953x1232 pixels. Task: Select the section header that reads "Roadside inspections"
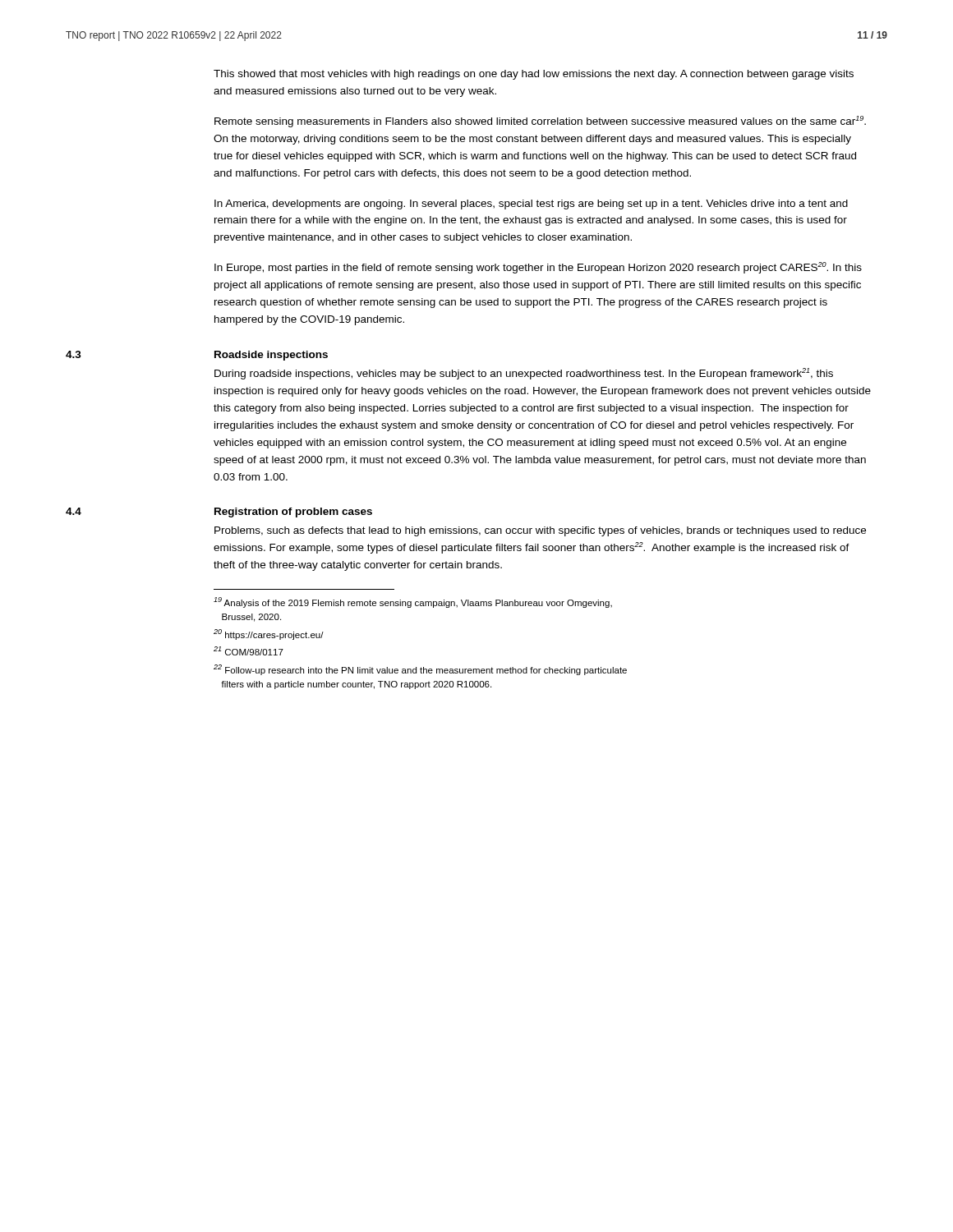point(271,354)
